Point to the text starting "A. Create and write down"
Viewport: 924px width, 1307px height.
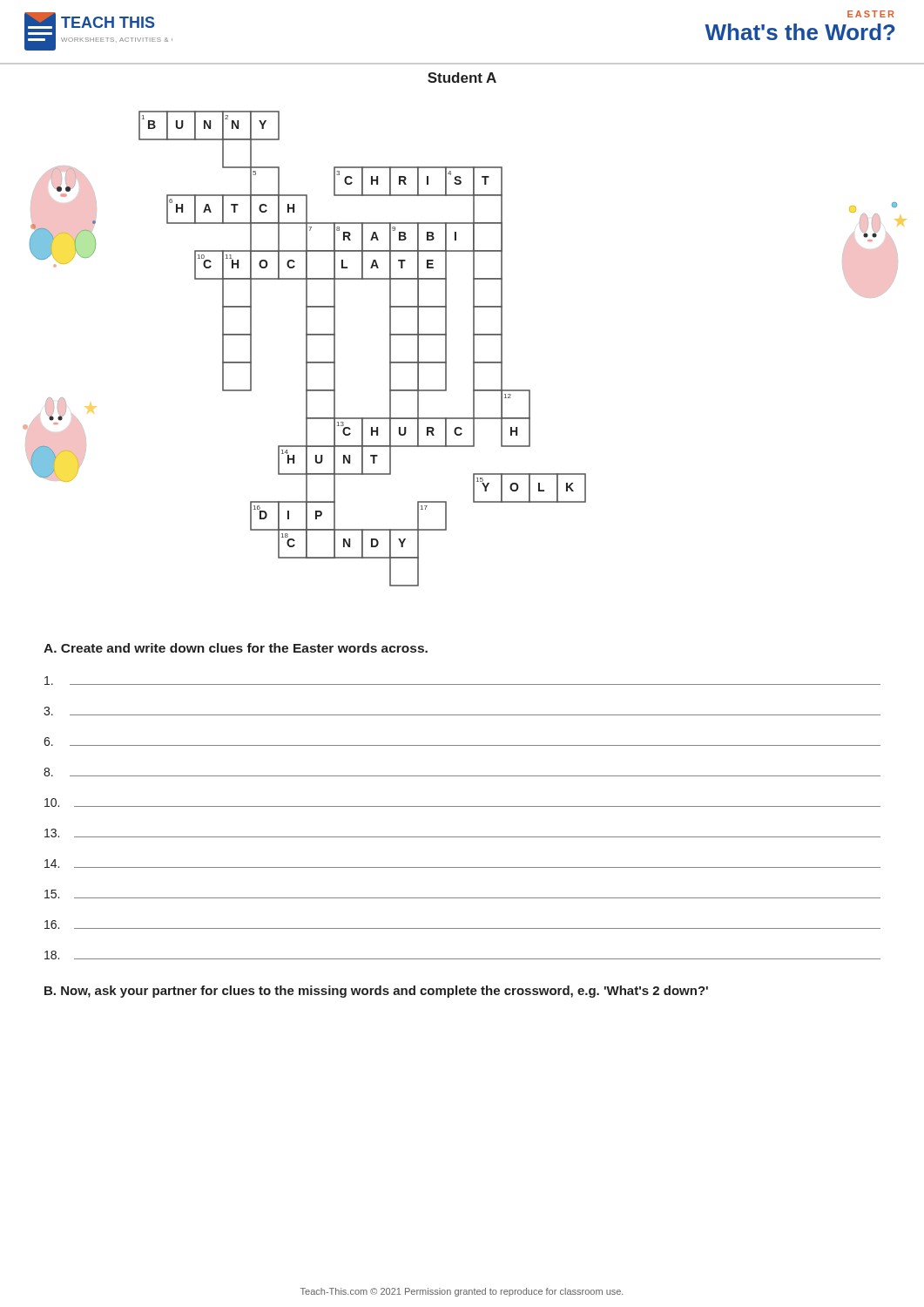pos(236,648)
